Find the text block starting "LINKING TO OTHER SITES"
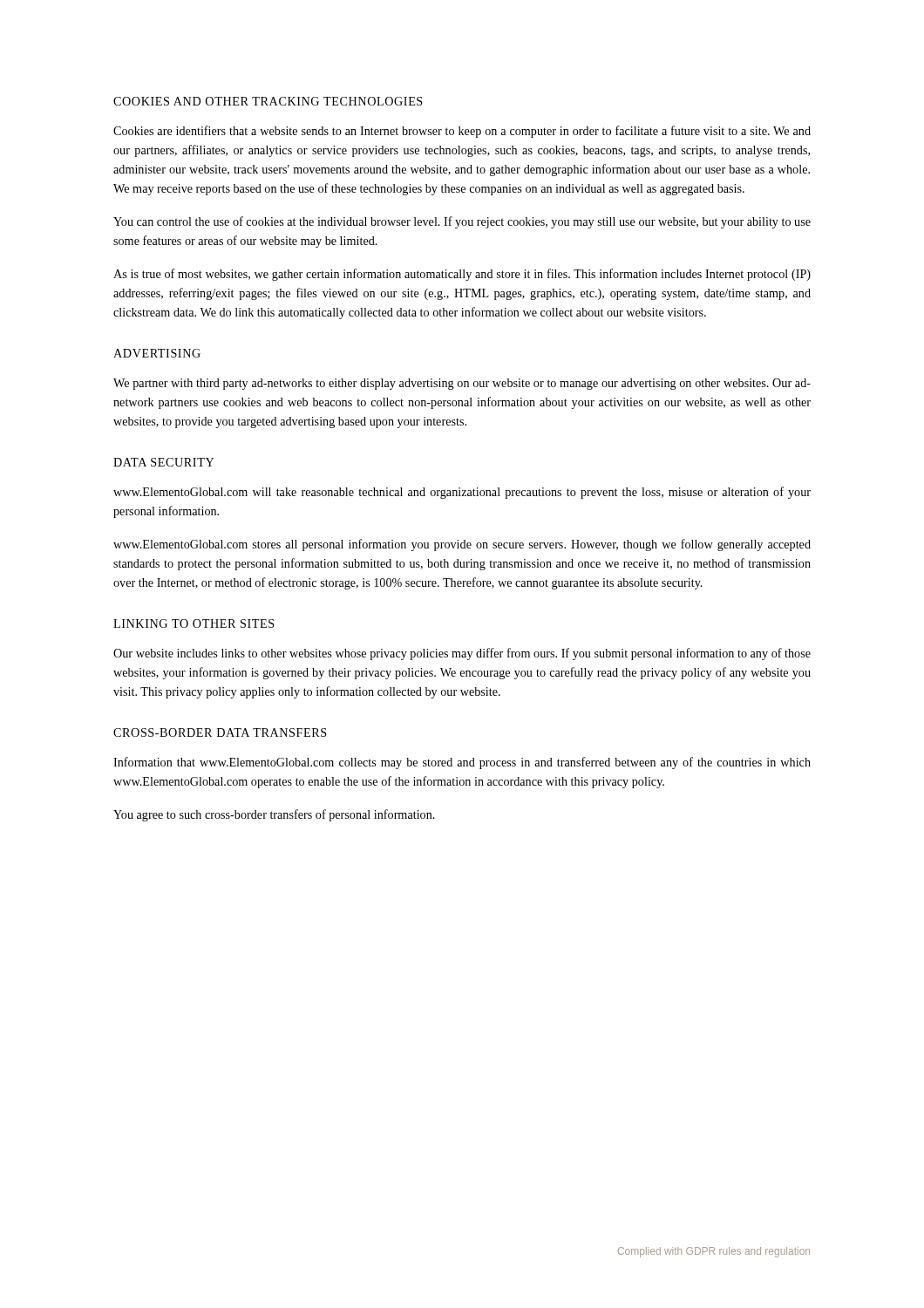 tap(194, 623)
